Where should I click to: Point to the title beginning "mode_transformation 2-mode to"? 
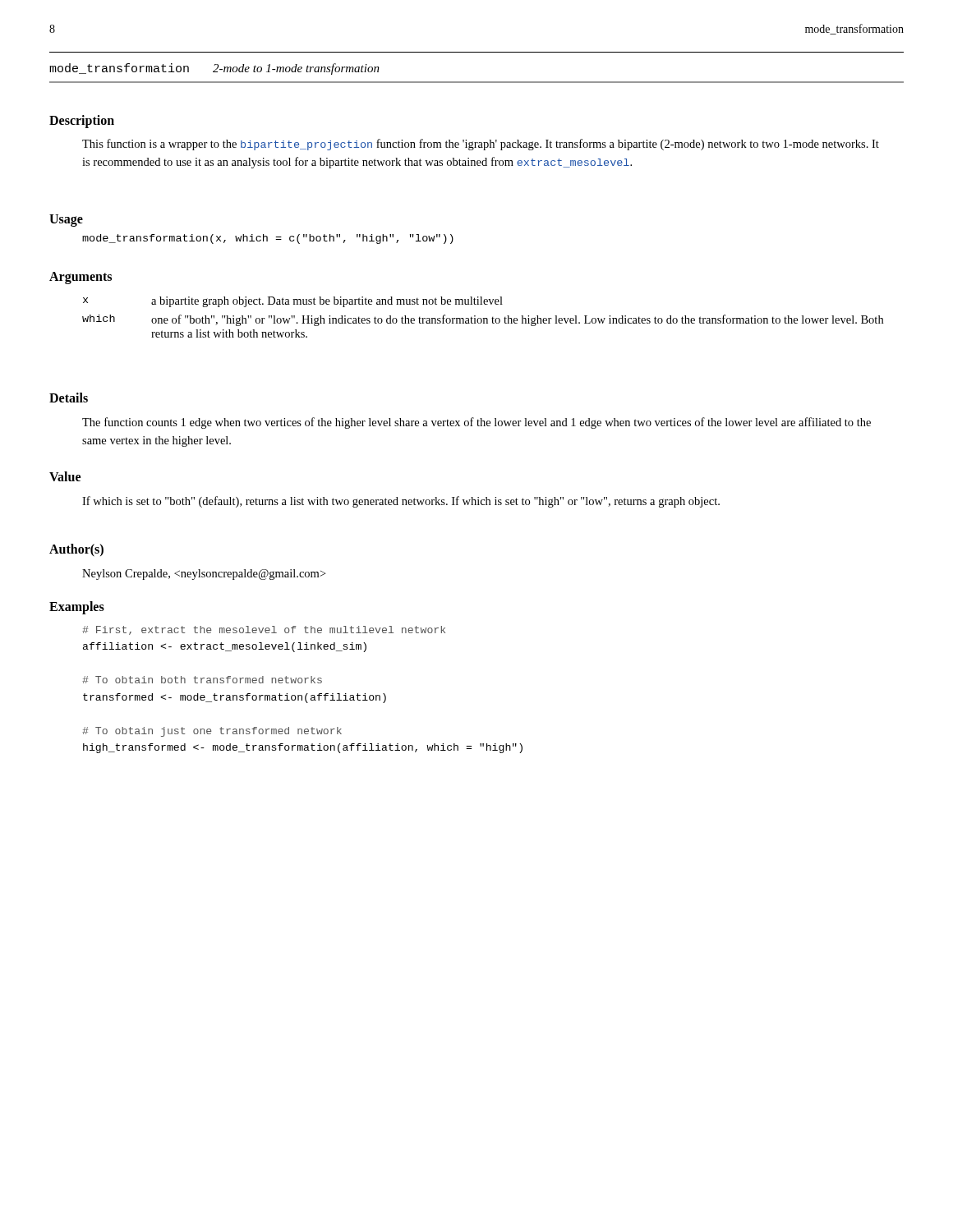214,69
